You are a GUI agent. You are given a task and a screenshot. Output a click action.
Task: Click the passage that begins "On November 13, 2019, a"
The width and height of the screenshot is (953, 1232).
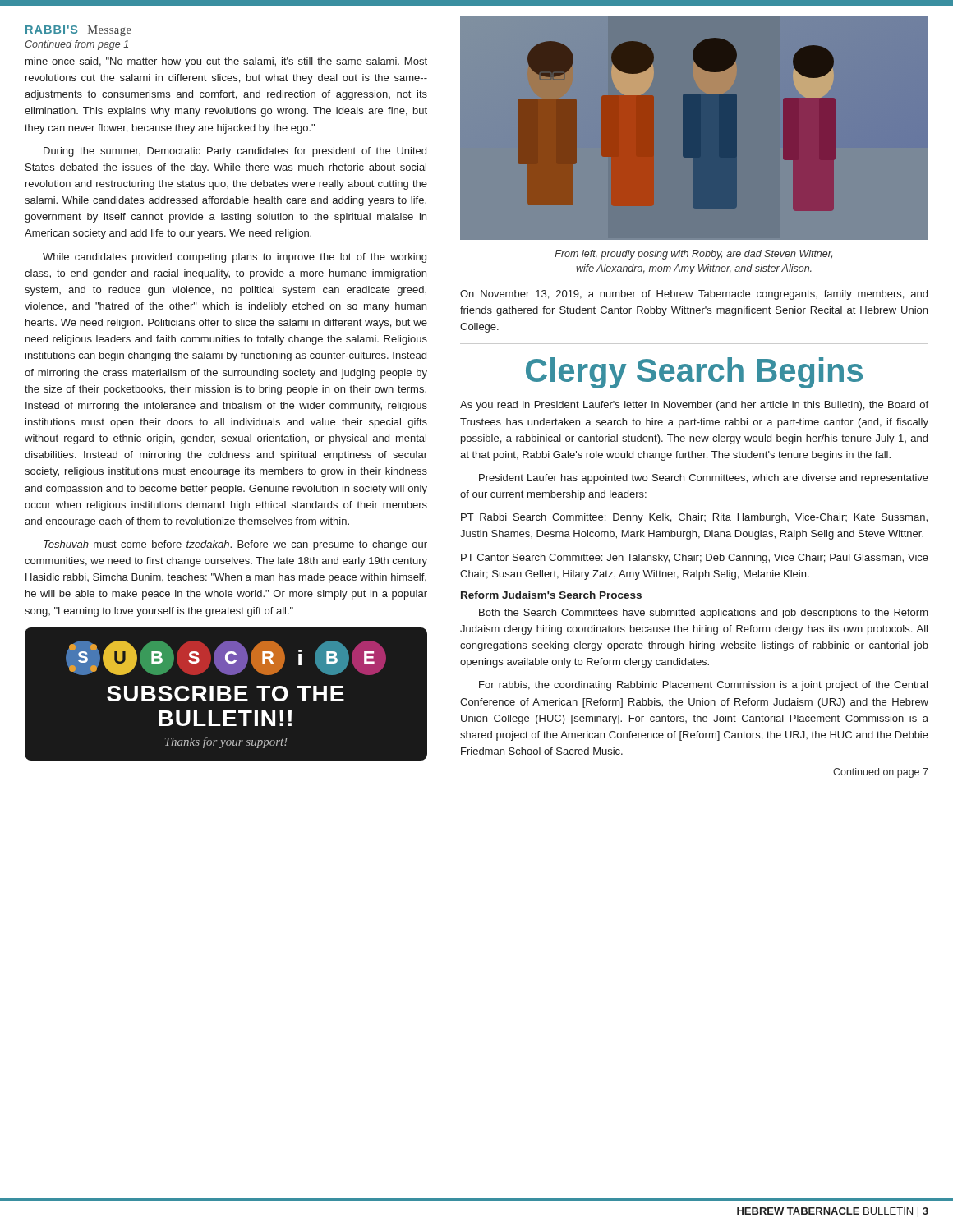(x=694, y=311)
